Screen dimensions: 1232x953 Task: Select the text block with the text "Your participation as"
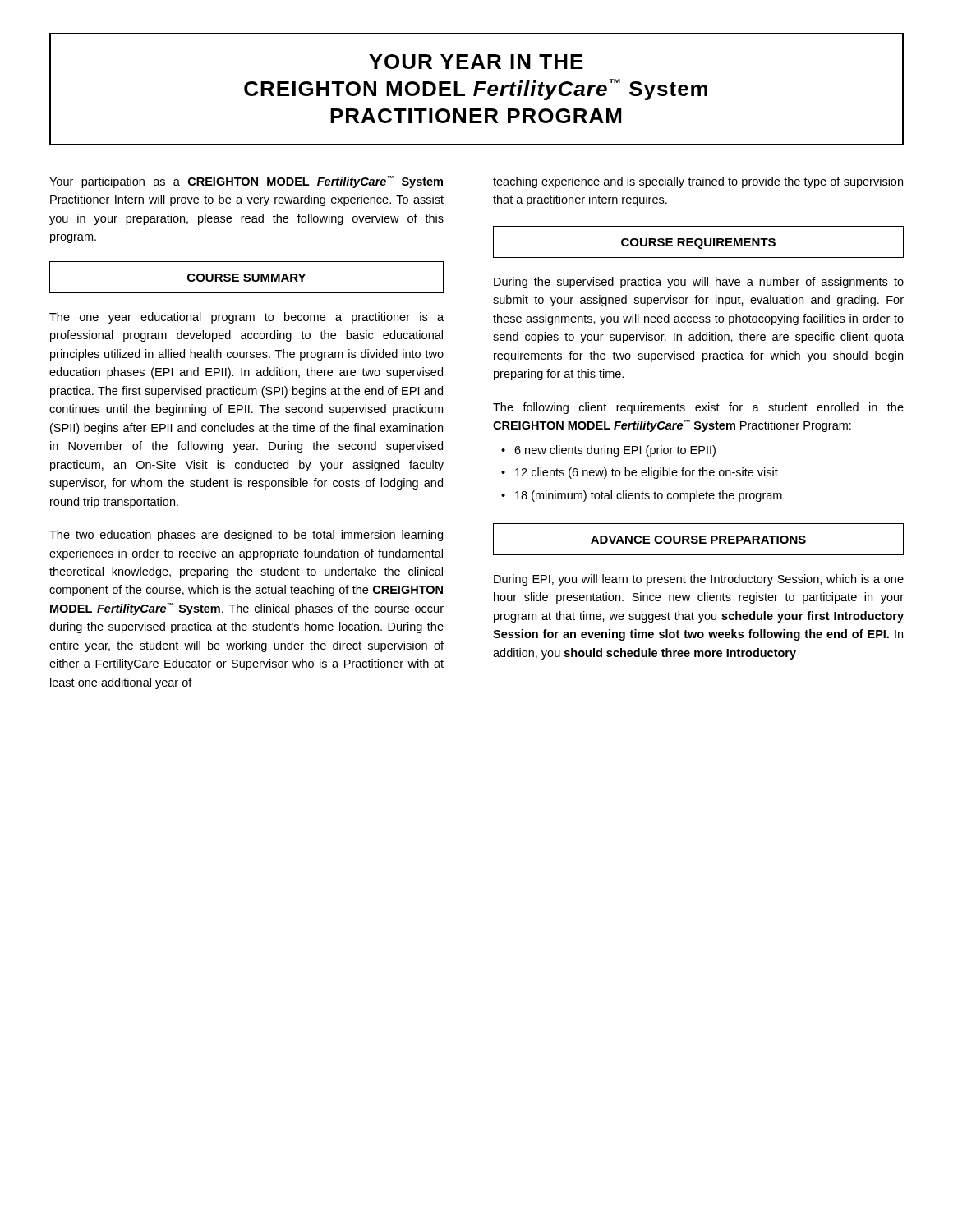point(246,209)
